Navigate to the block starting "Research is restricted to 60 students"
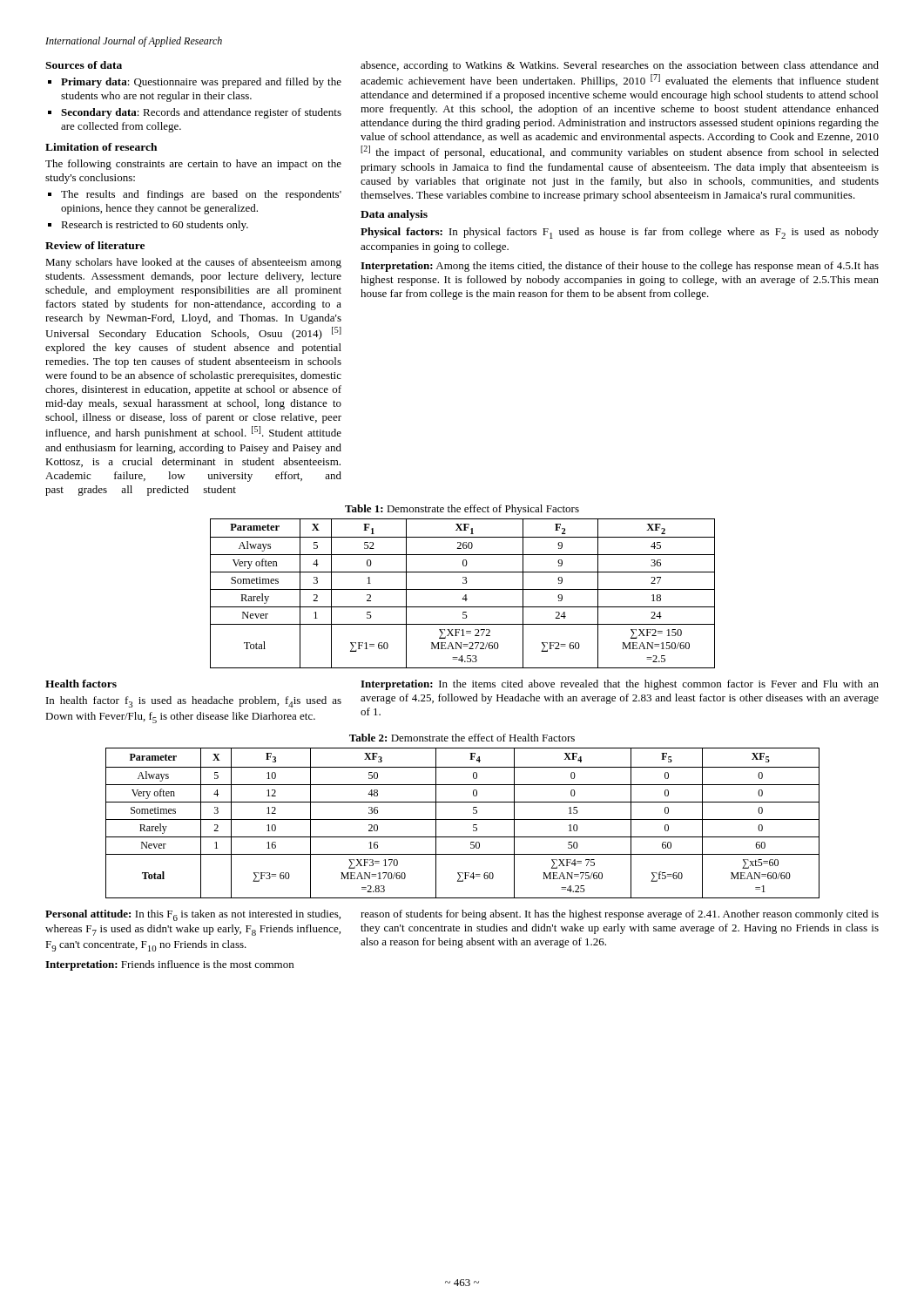The image size is (924, 1307). [155, 224]
